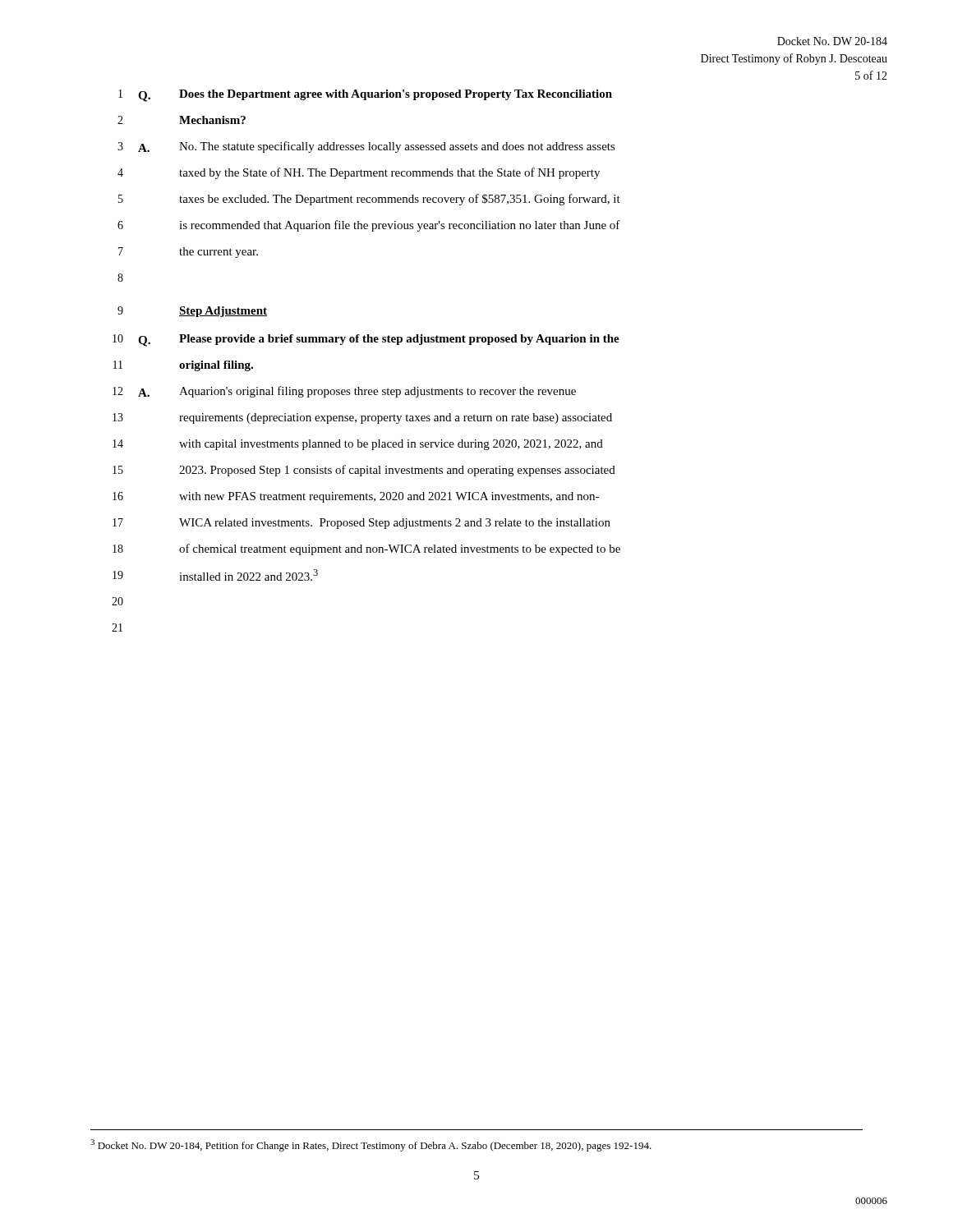Find the block on this page that starts "13 requirements (depreciation expense, property taxes and"
953x1232 pixels.
(476, 417)
